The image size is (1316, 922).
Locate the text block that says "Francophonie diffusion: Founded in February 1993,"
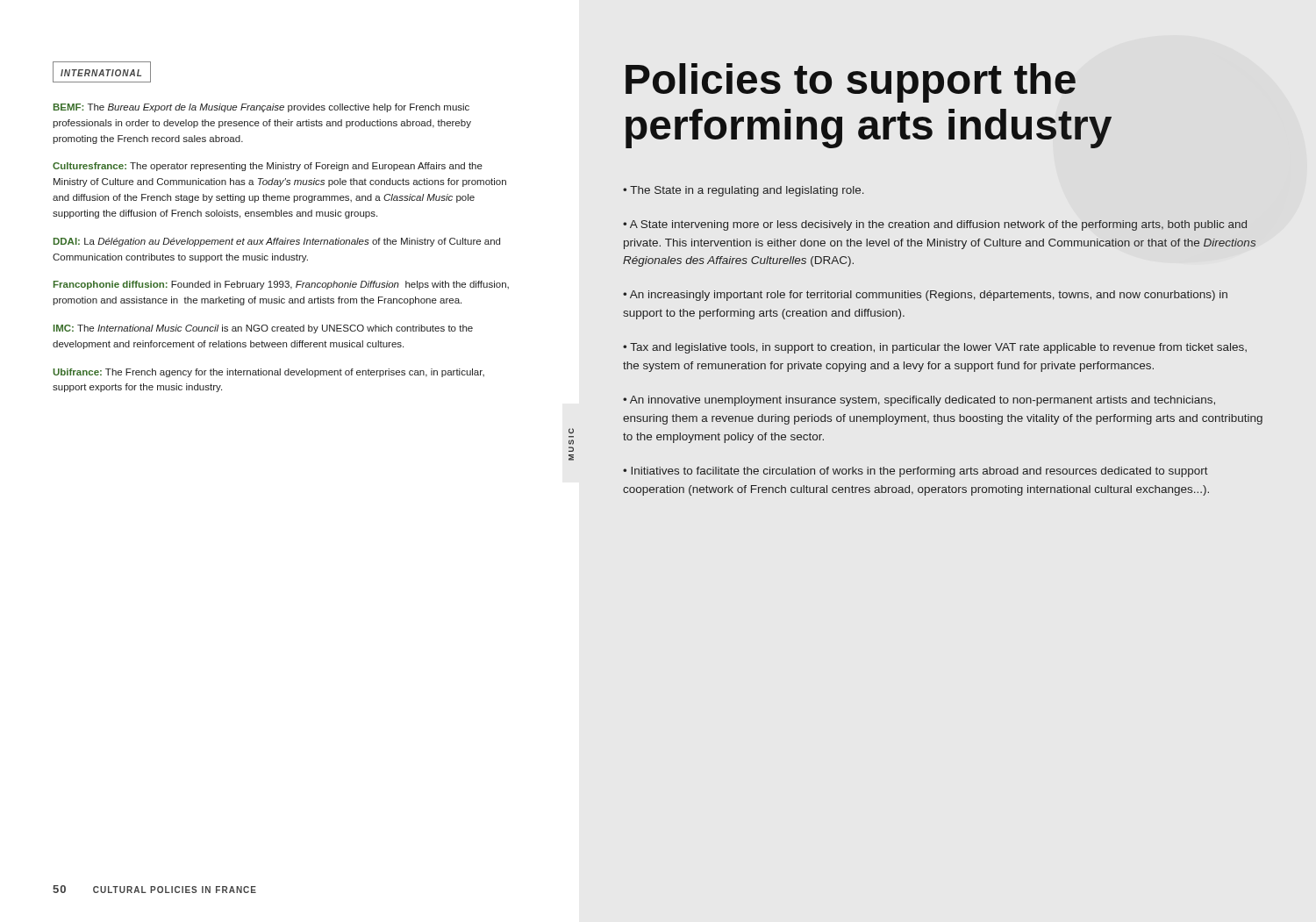[x=281, y=292]
